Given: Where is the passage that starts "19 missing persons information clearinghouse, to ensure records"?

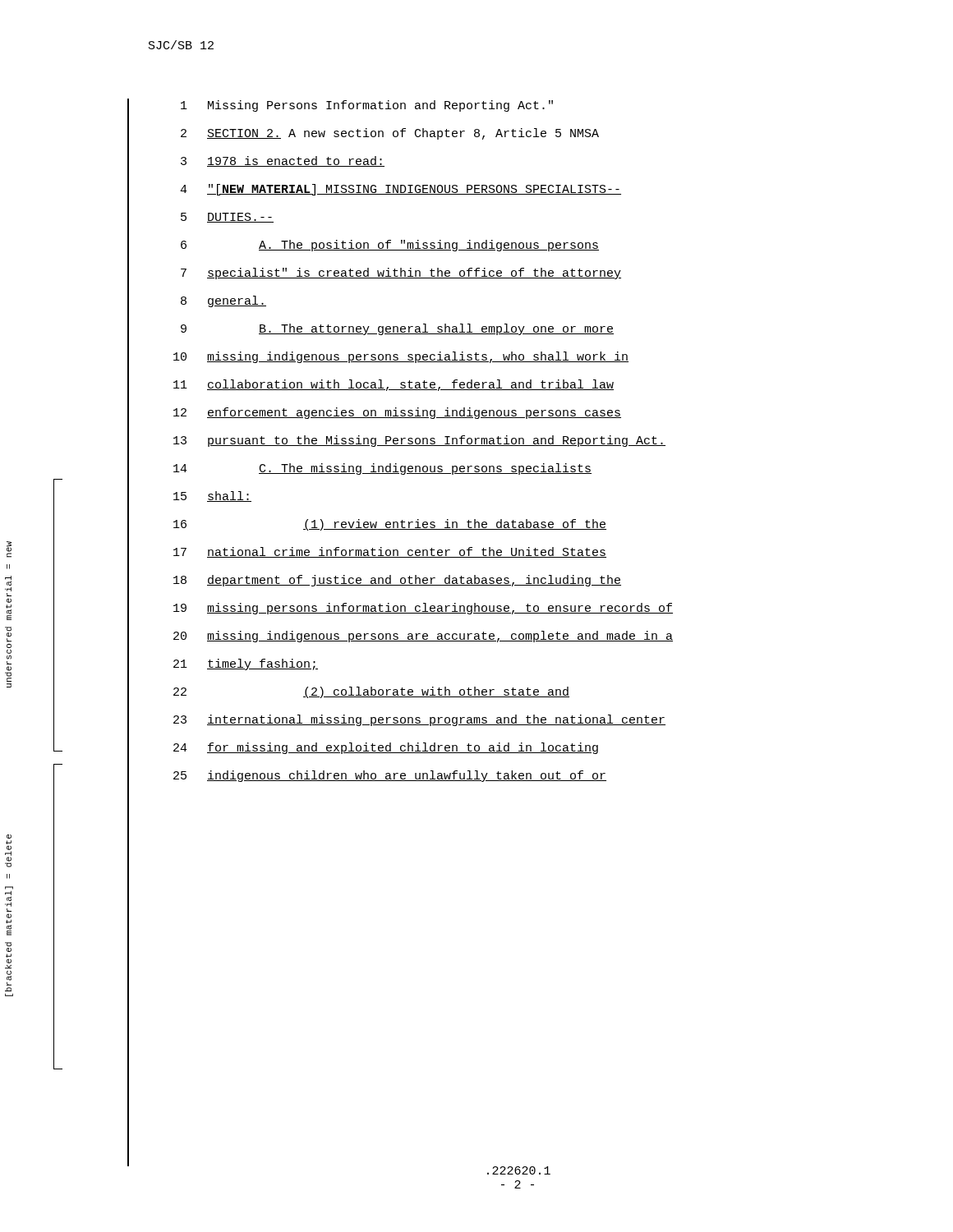Looking at the screenshot, I should 518,609.
